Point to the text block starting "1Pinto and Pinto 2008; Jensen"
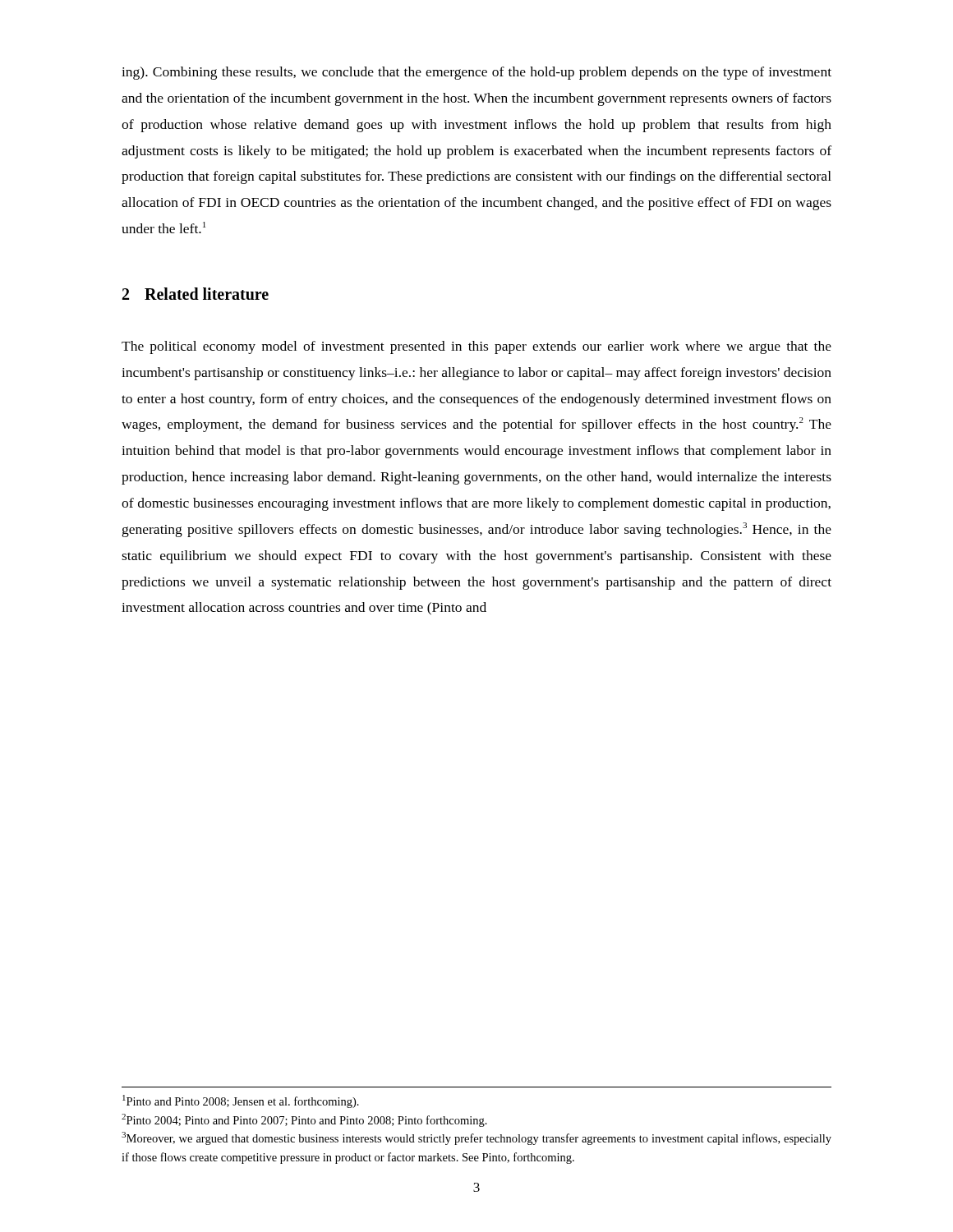The image size is (953, 1232). [240, 1100]
